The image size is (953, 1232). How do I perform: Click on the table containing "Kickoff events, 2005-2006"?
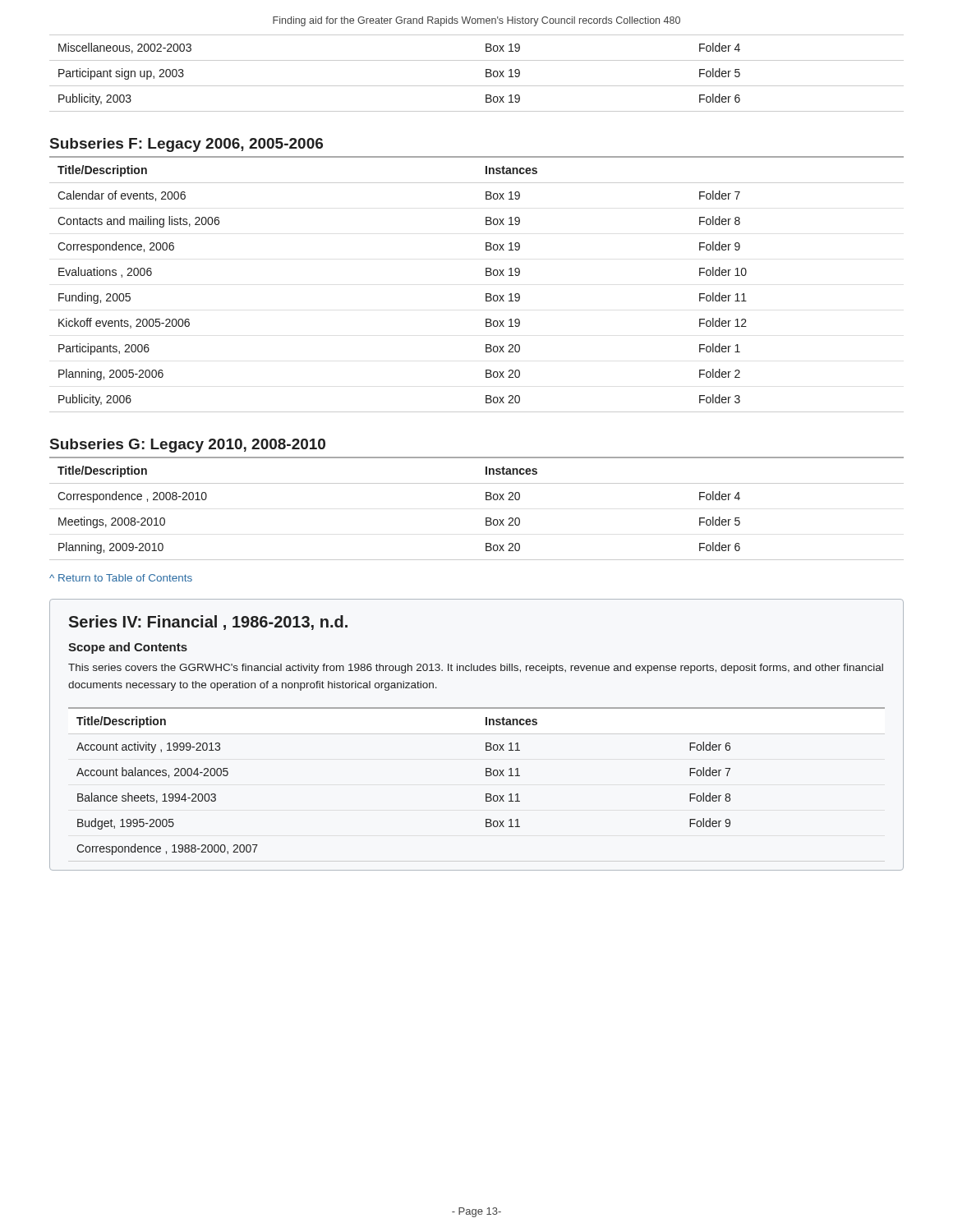tap(476, 284)
